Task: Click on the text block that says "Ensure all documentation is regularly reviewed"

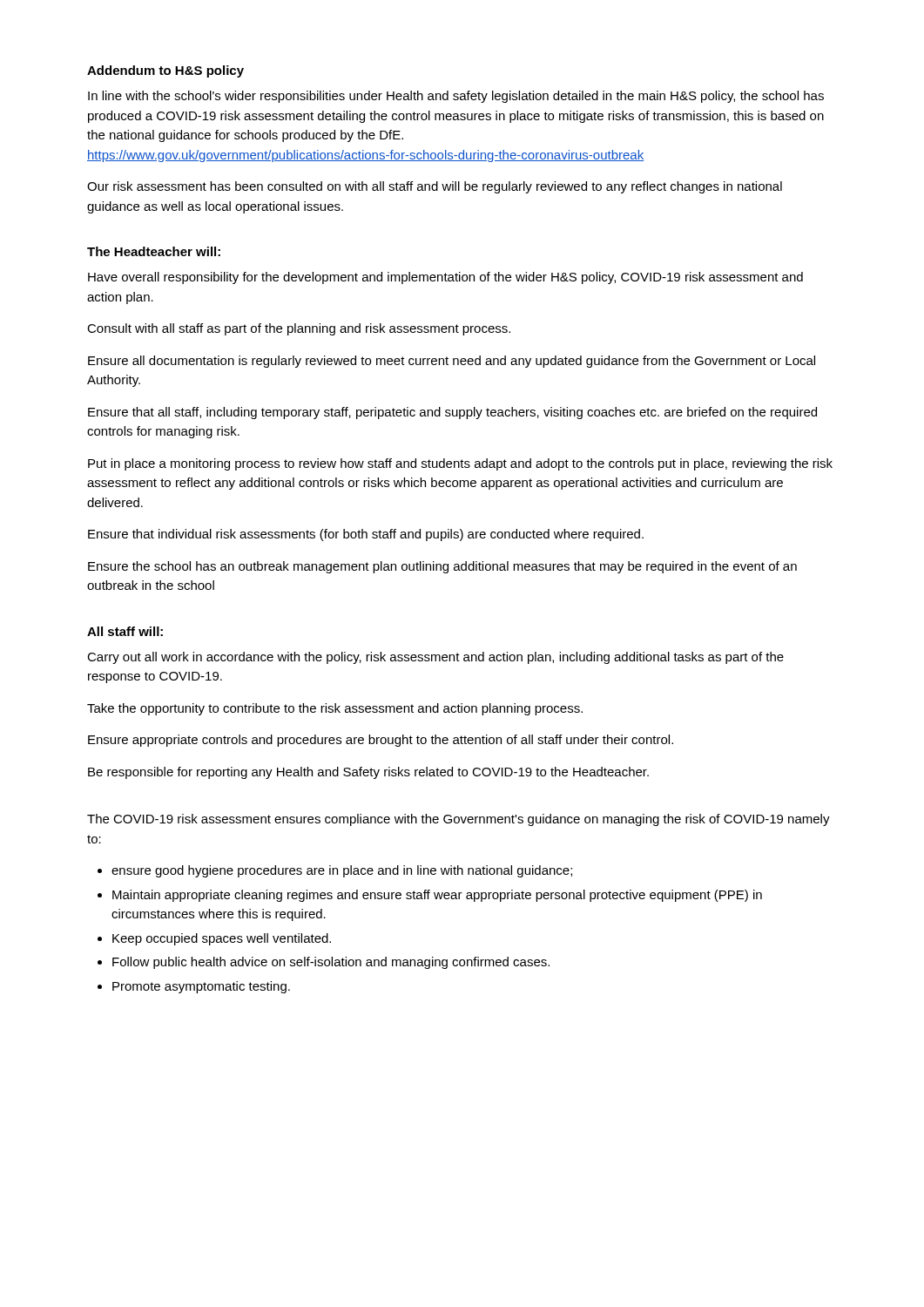Action: tap(452, 370)
